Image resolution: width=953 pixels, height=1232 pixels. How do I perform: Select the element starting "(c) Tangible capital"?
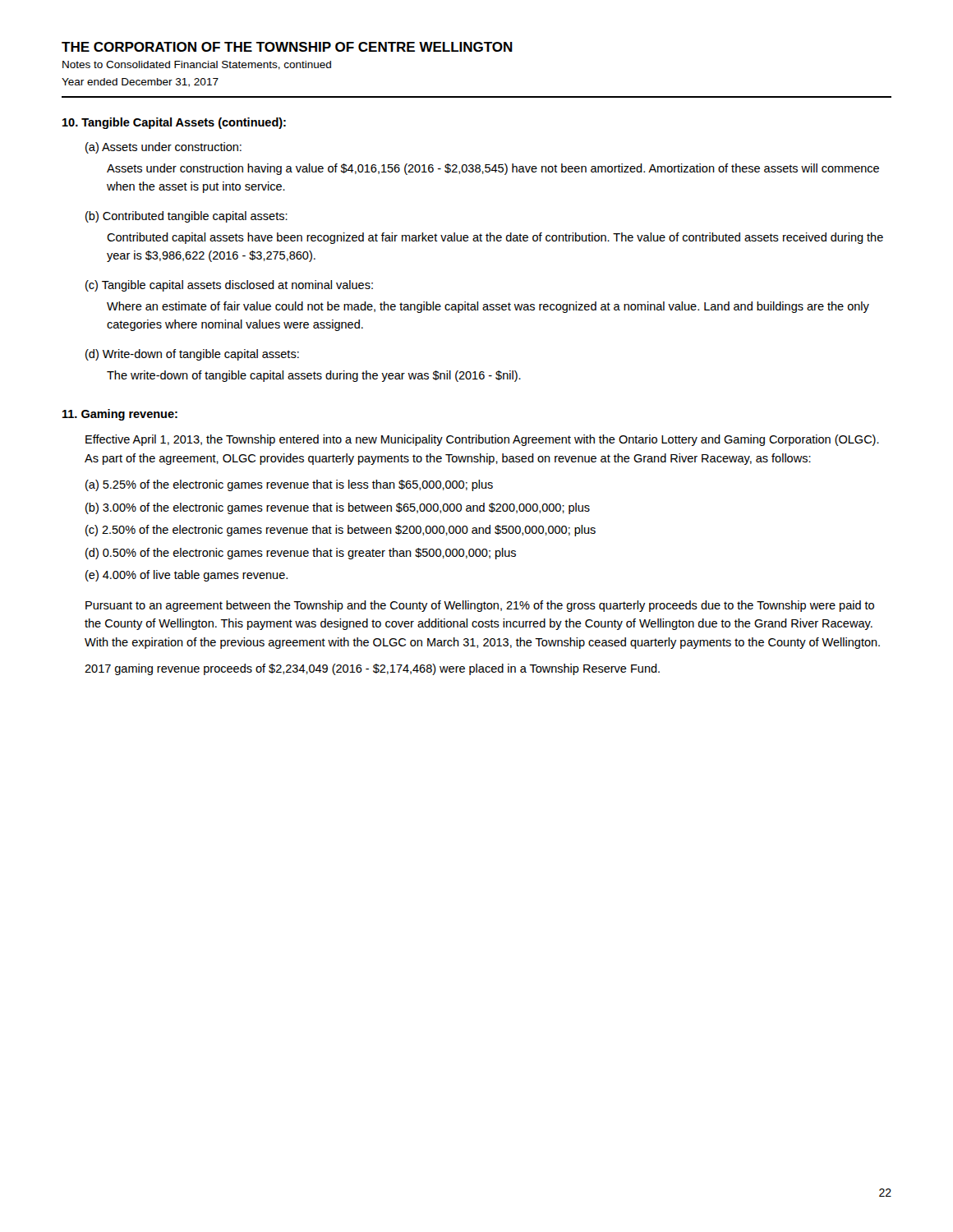[x=229, y=285]
